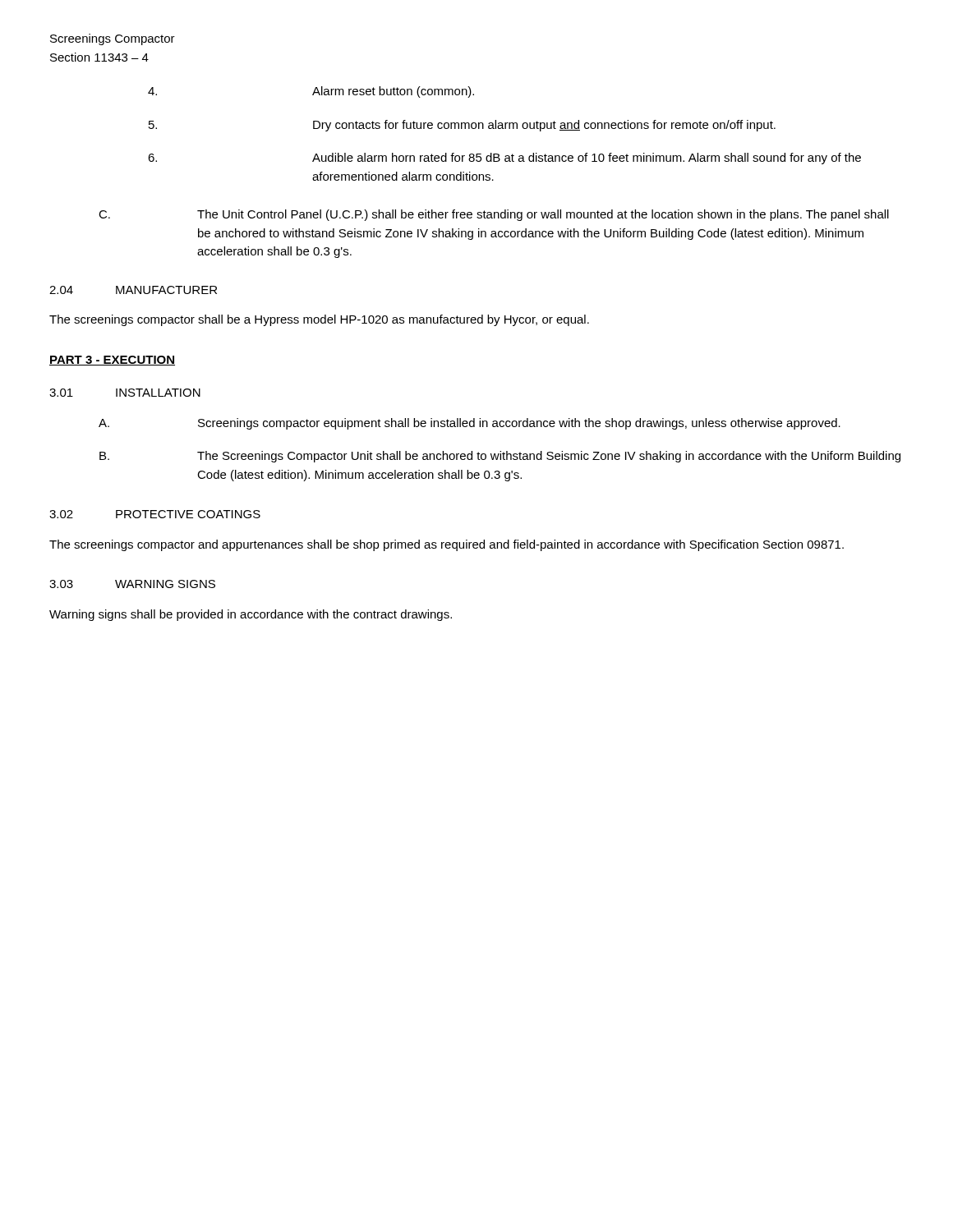This screenshot has height=1232, width=953.
Task: Navigate to the region starting "3.01 INSTALLATION"
Action: click(125, 393)
